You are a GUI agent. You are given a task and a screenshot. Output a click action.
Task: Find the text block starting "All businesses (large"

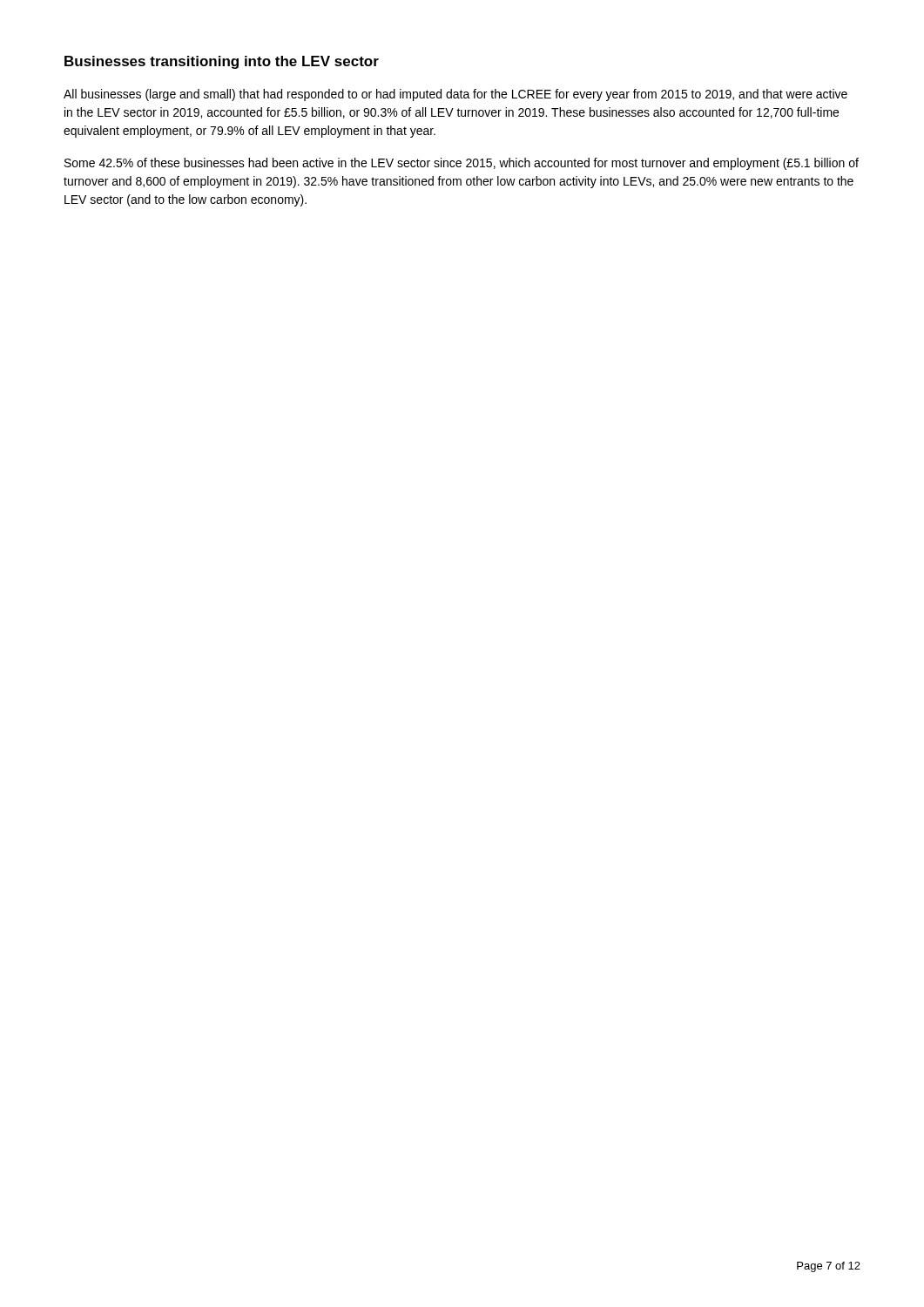coord(456,112)
